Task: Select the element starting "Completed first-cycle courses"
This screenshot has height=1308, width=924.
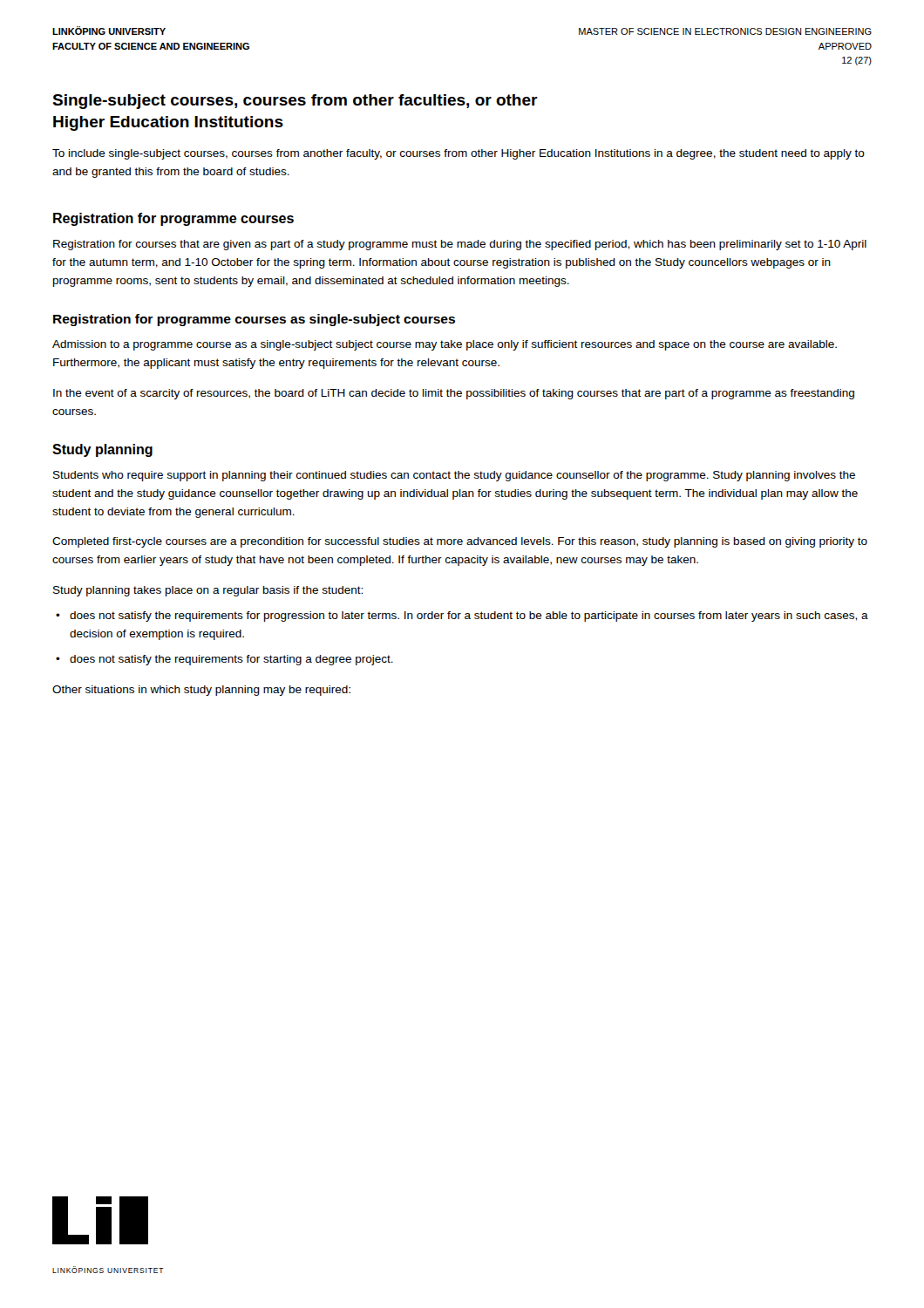Action: (x=460, y=551)
